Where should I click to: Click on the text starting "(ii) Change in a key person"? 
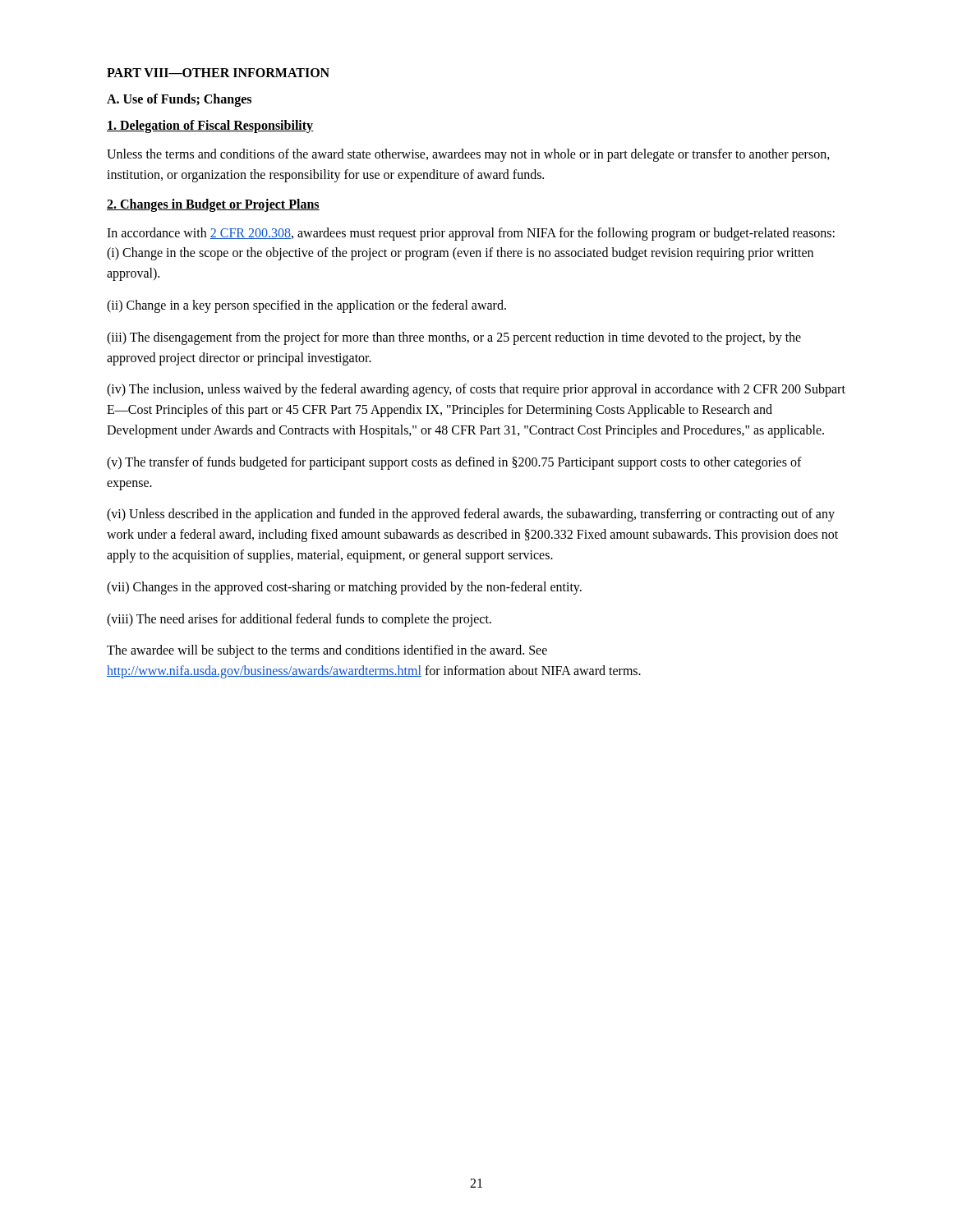(307, 305)
